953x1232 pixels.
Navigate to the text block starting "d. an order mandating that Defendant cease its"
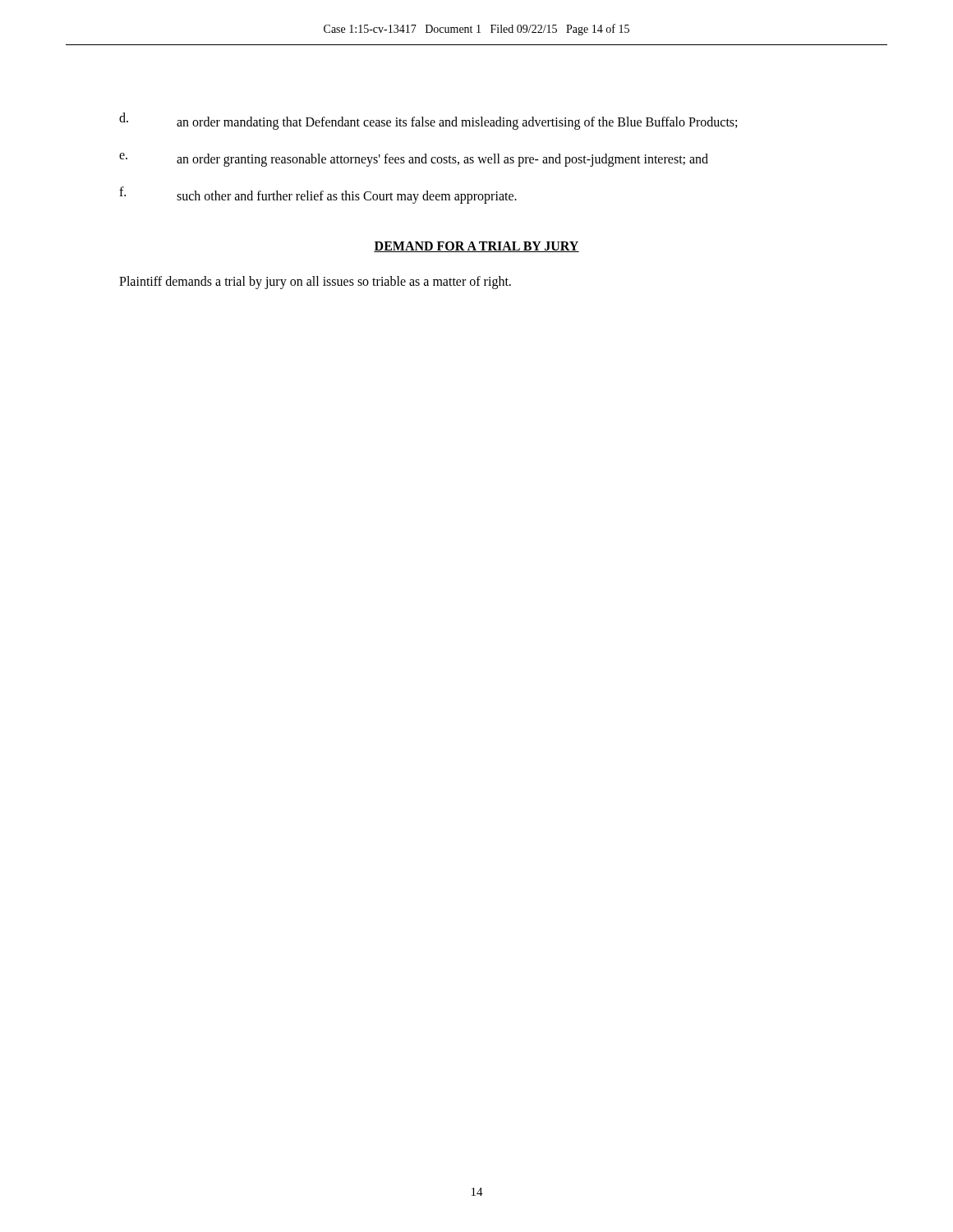click(476, 122)
